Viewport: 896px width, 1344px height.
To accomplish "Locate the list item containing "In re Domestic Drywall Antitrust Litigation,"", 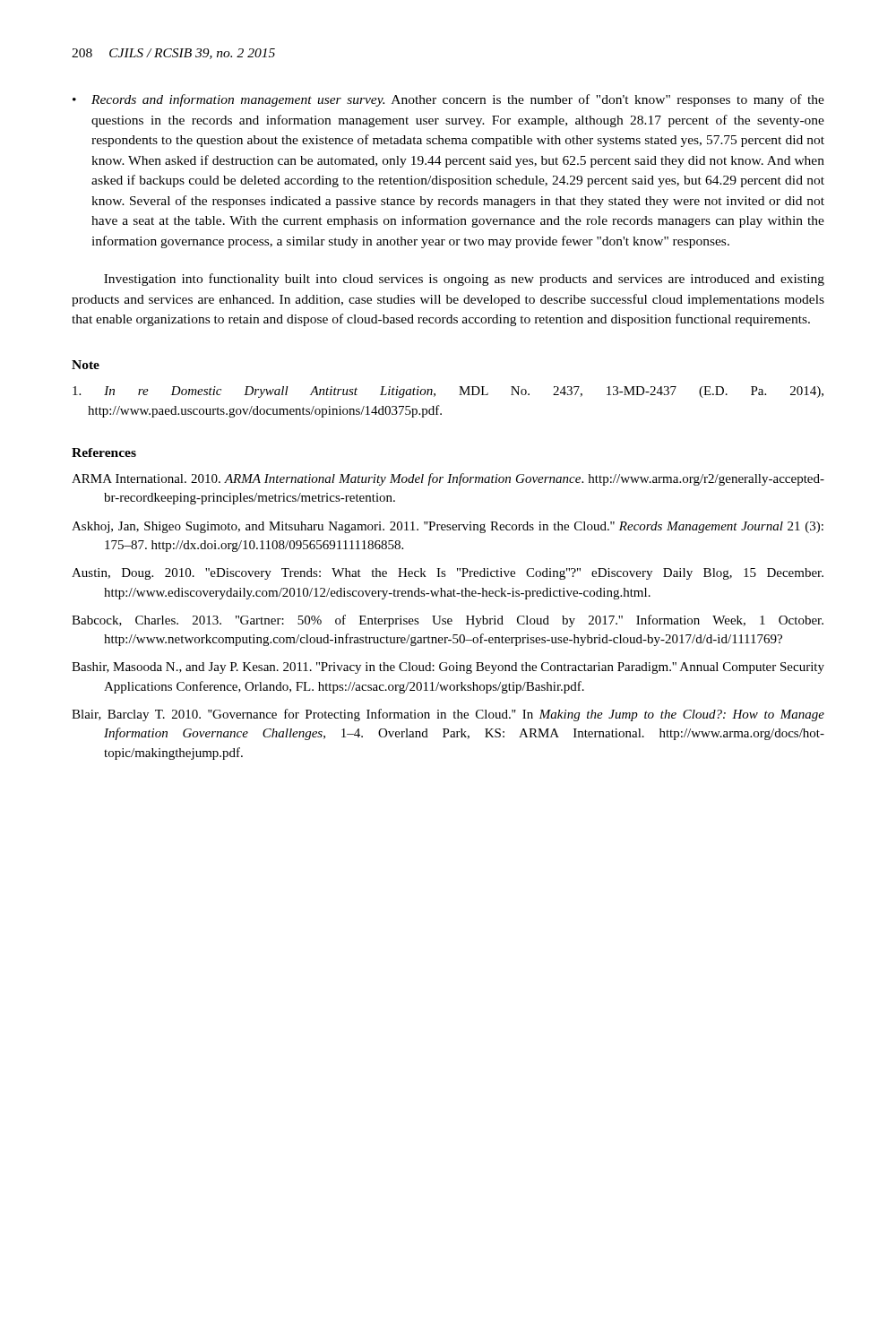I will click(456, 401).
